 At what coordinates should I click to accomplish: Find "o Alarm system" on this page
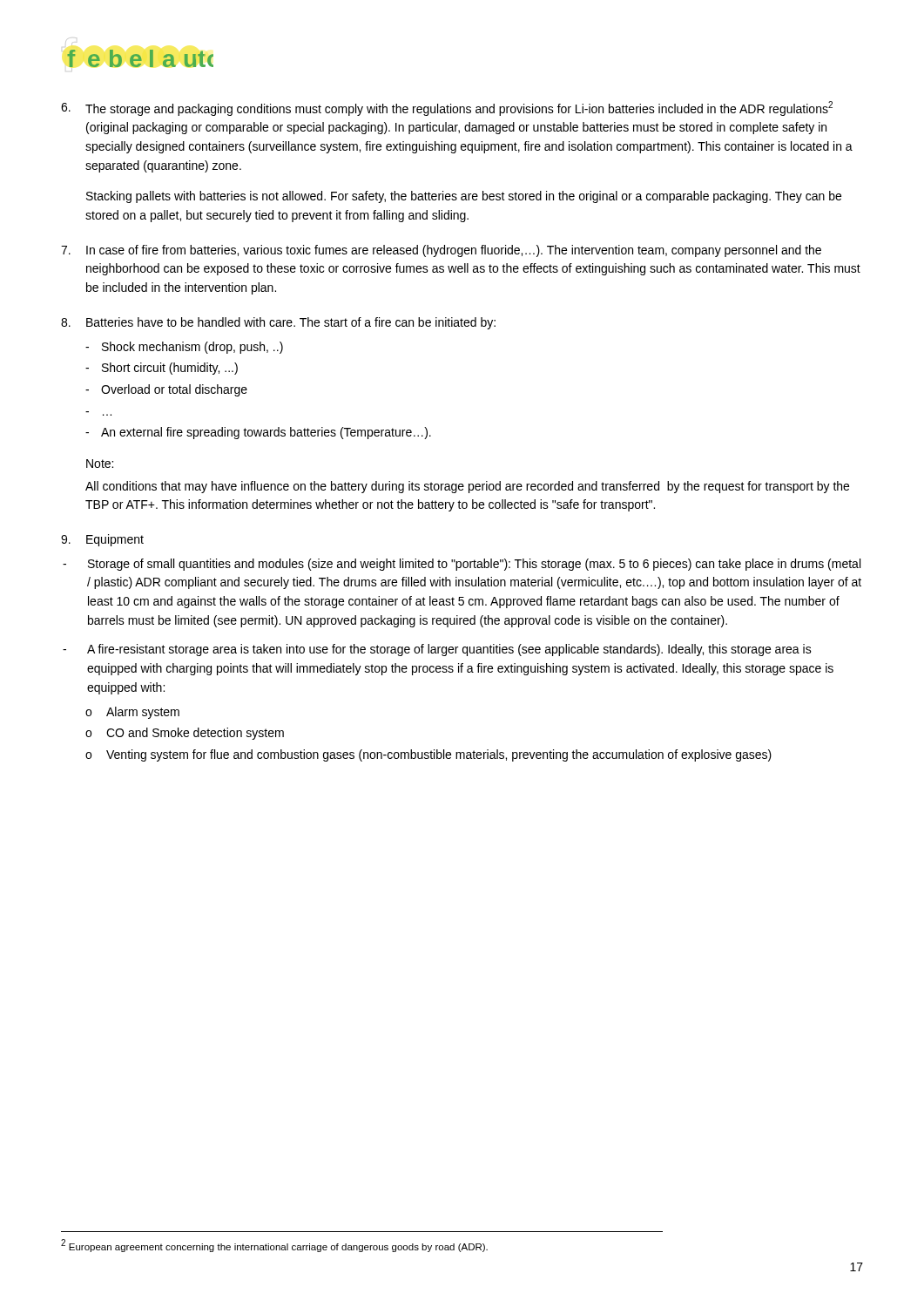pos(133,712)
